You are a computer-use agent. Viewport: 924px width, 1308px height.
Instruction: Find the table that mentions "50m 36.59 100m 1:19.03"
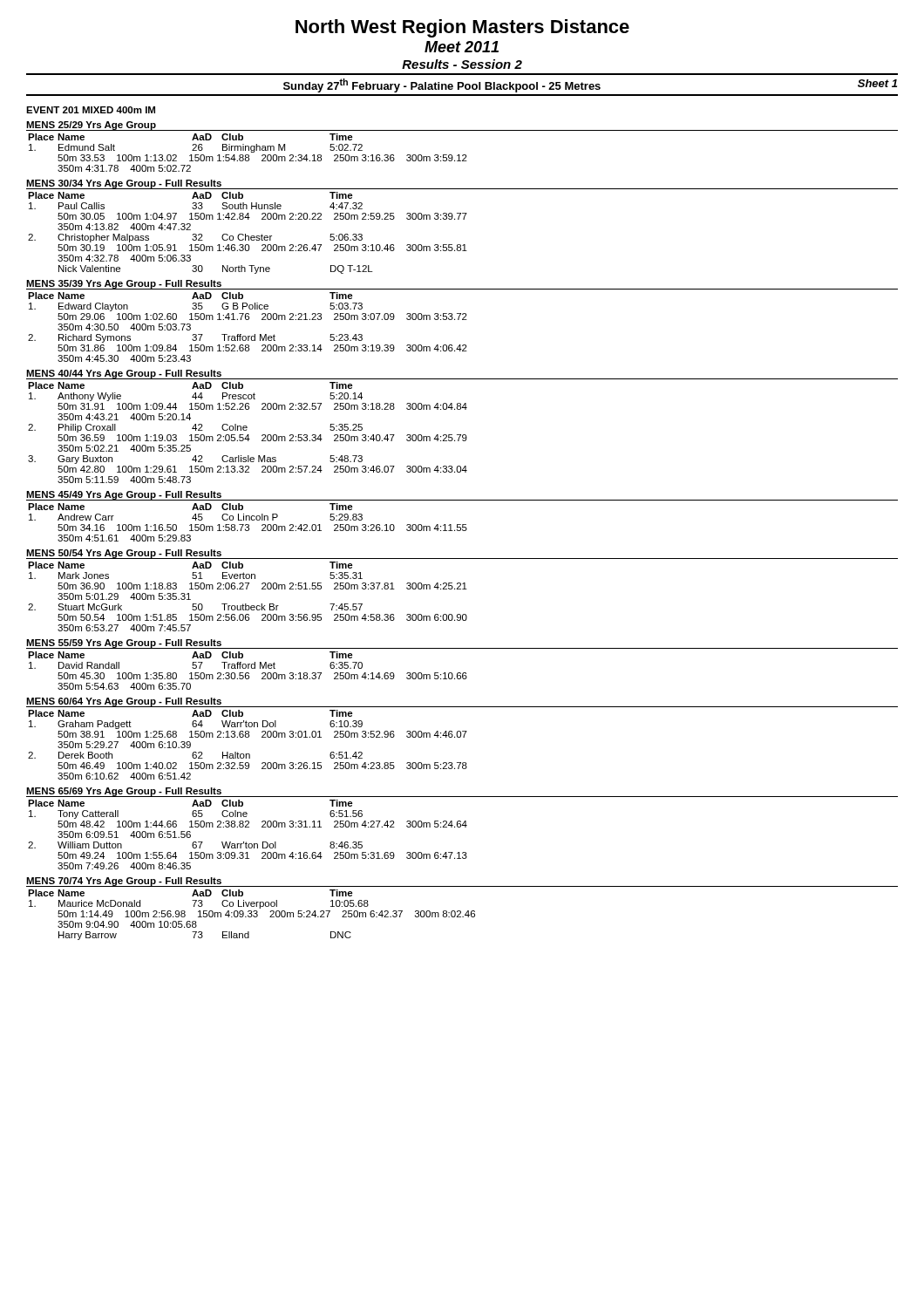[x=462, y=433]
